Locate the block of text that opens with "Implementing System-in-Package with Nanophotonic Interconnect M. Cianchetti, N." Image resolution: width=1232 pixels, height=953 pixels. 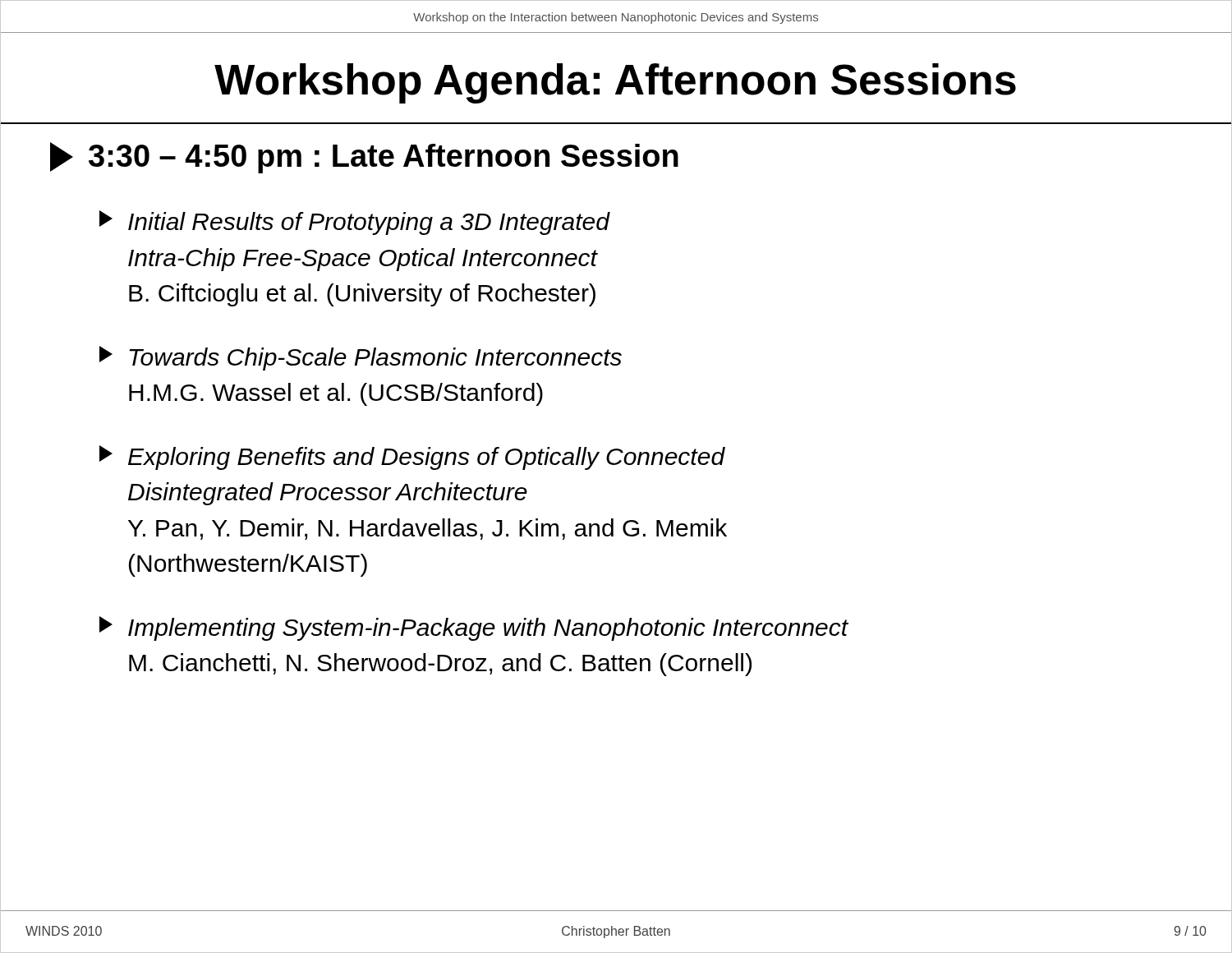click(474, 645)
